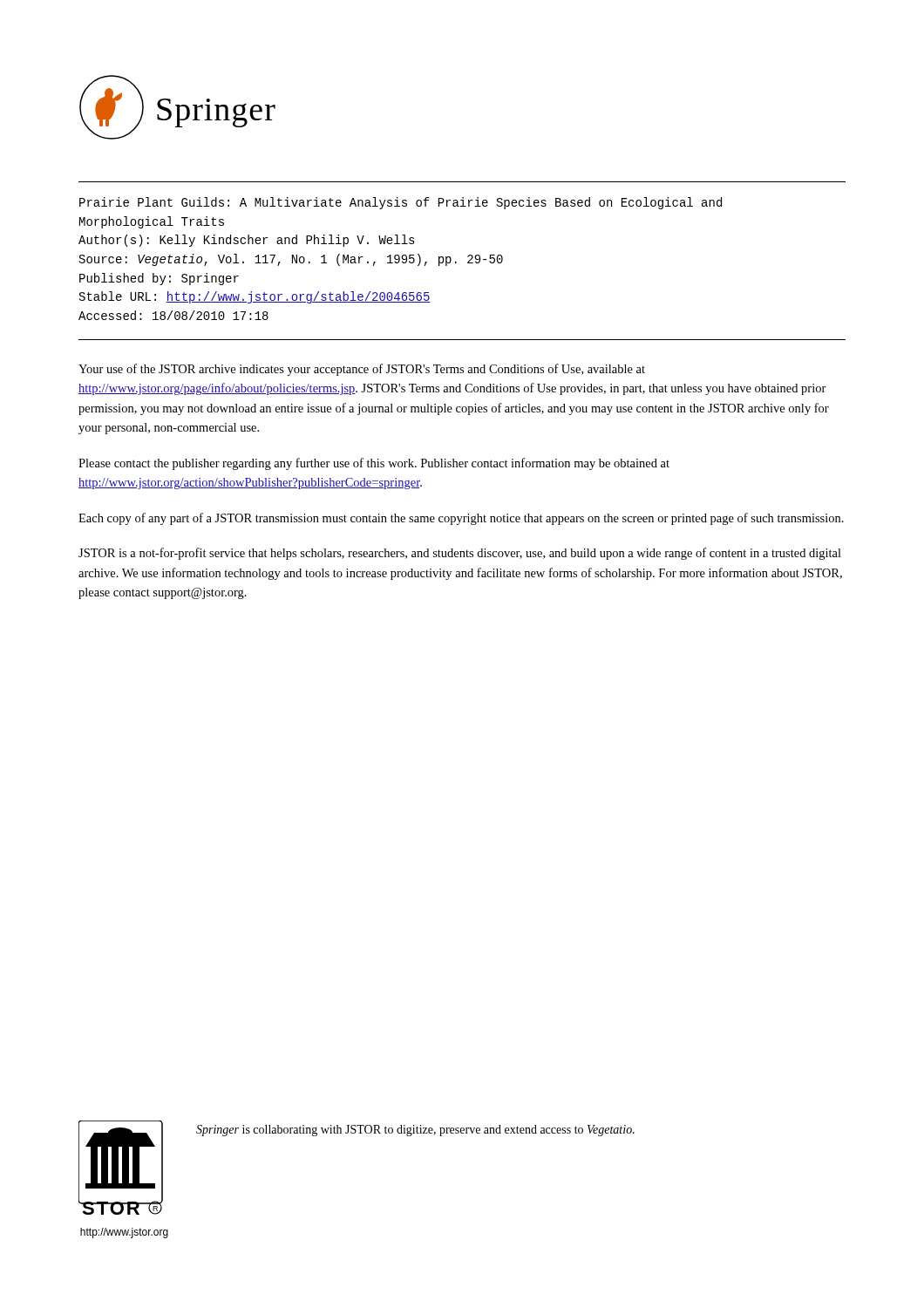Find the text starting "Springer is collaborating"
924x1308 pixels.
[x=416, y=1130]
